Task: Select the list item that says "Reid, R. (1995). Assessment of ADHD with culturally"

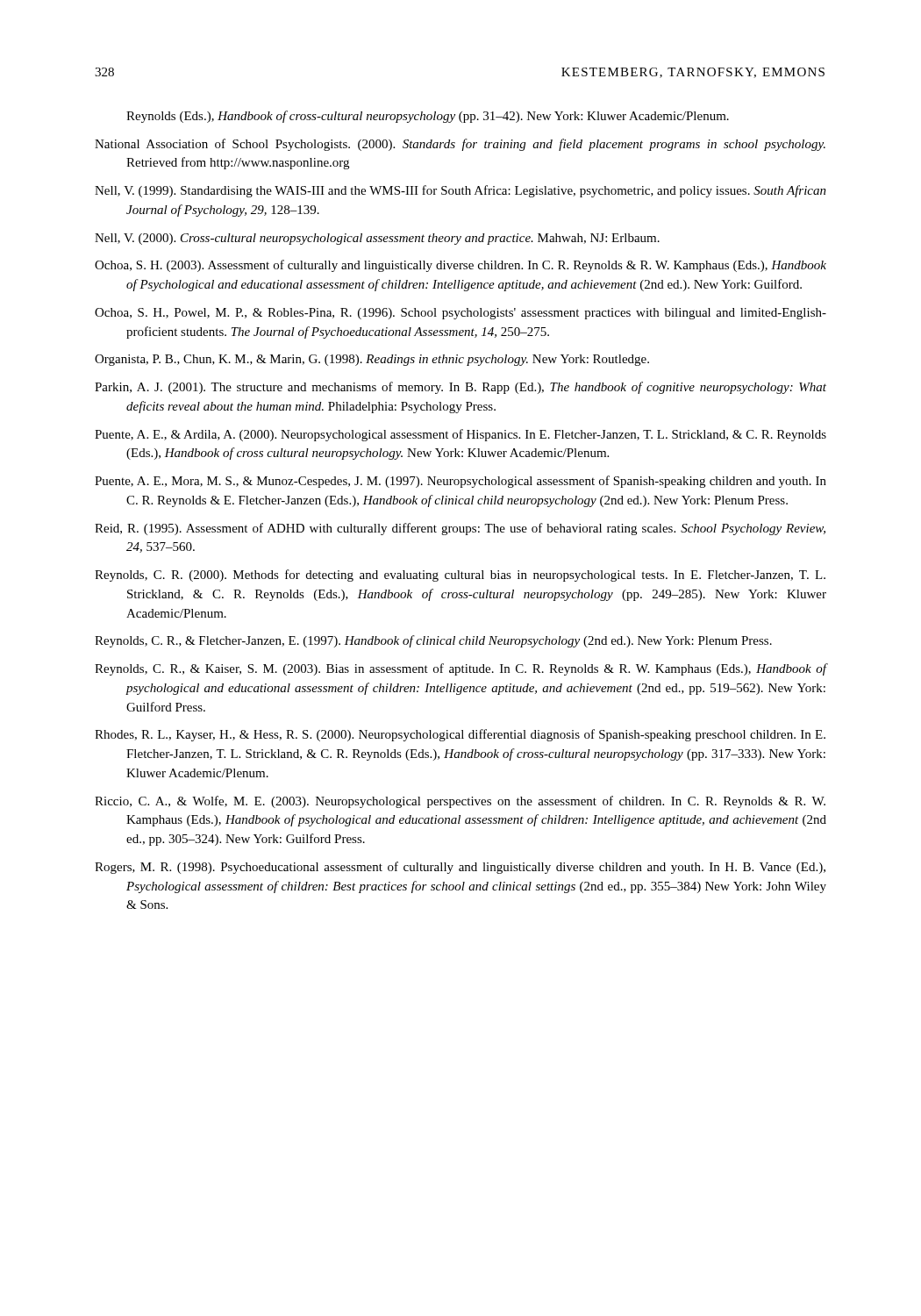Action: (460, 537)
